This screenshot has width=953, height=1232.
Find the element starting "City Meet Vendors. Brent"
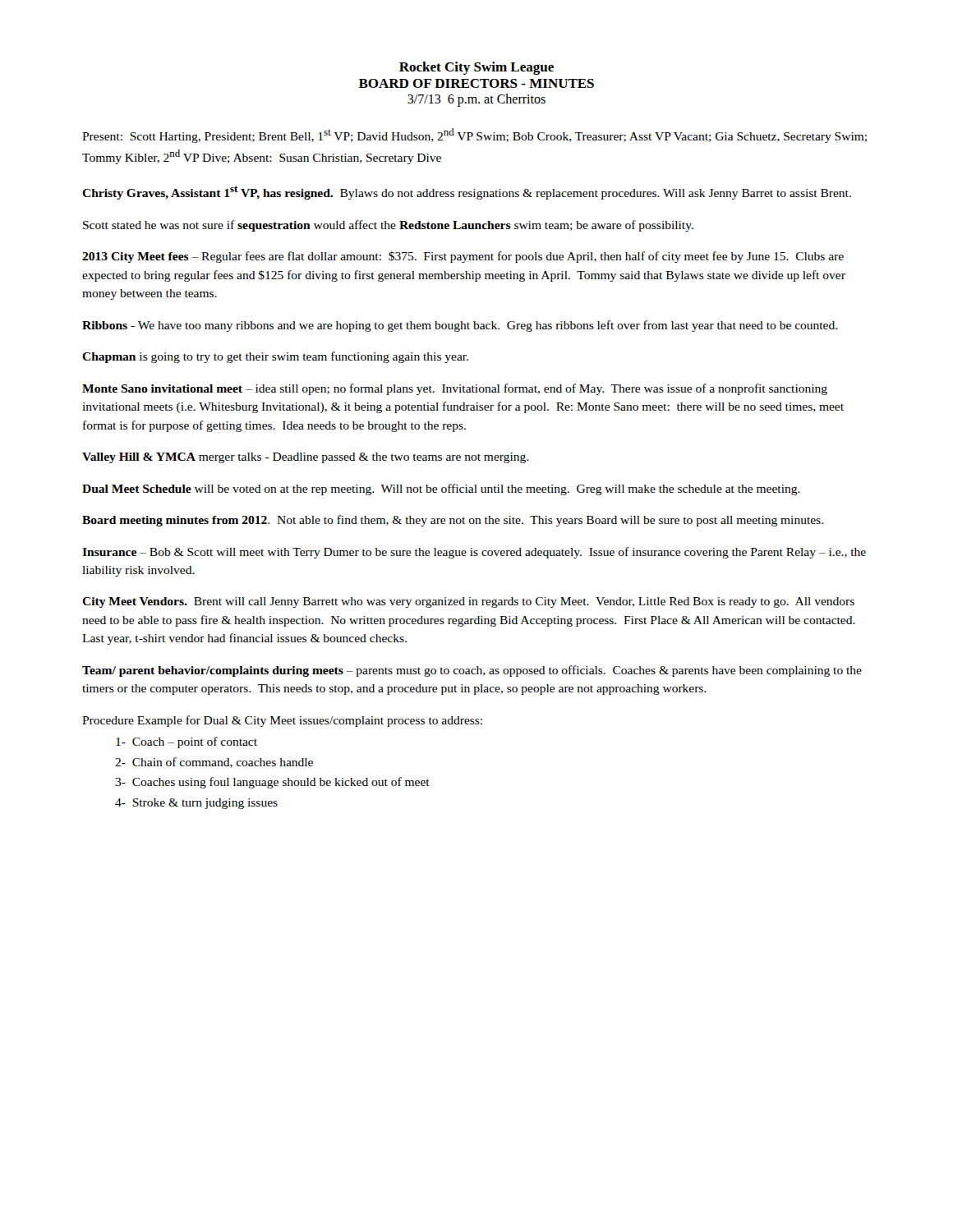(x=470, y=620)
